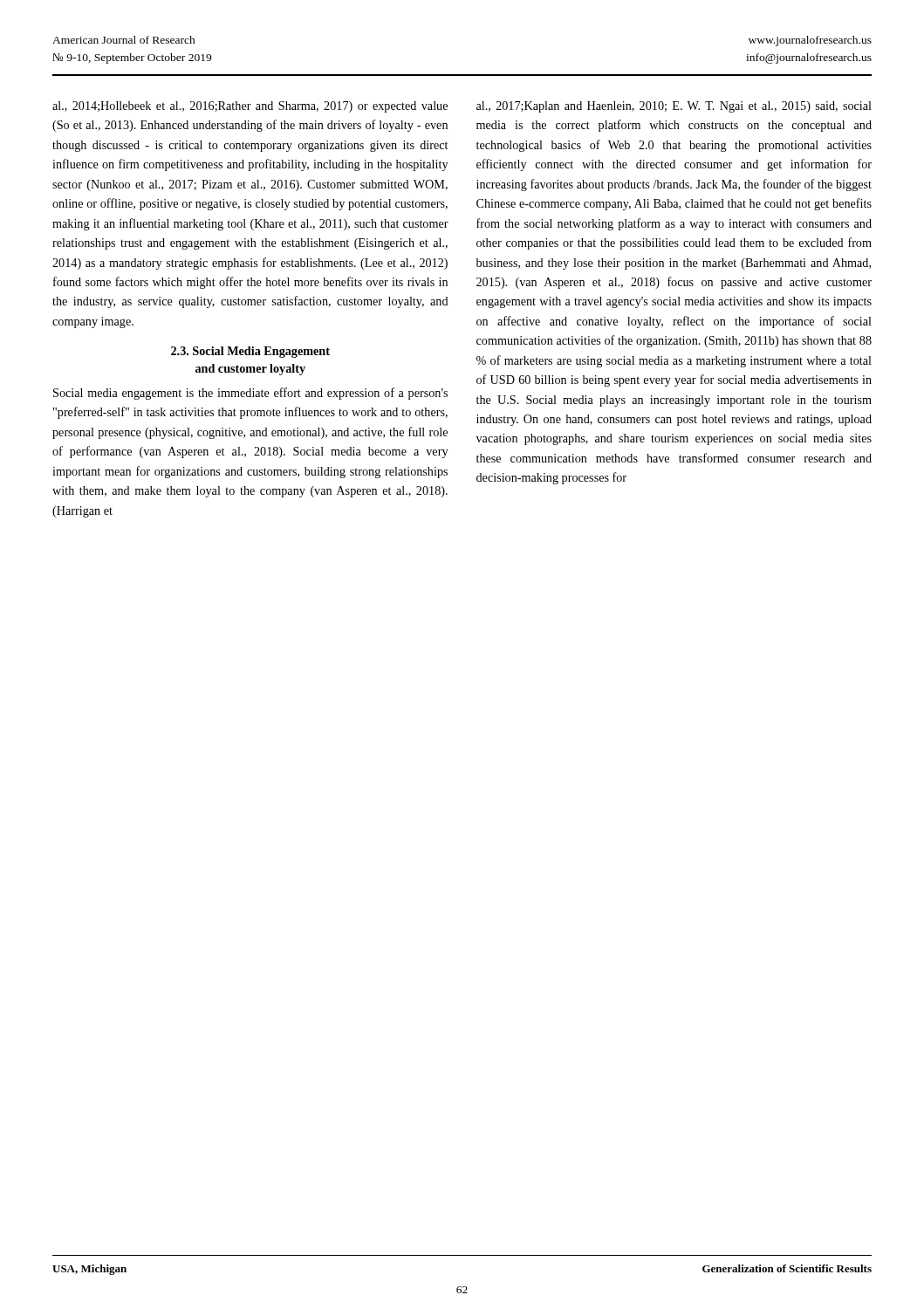The width and height of the screenshot is (924, 1309).
Task: Select the text starting "Social media engagement is the"
Action: click(250, 452)
